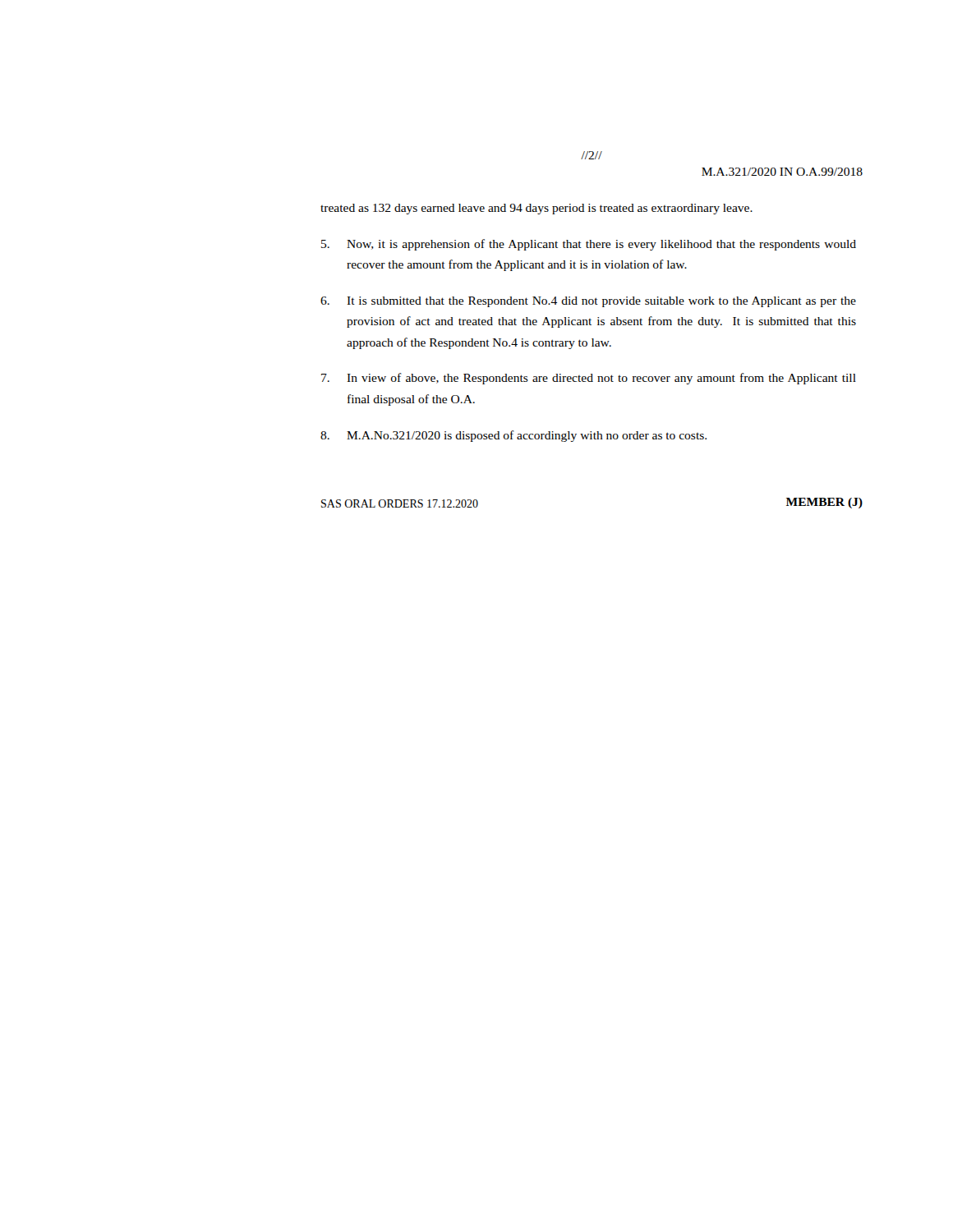The width and height of the screenshot is (953, 1232).
Task: Locate the block of text that opens with "treated as 132 days earned leave"
Action: tap(537, 207)
